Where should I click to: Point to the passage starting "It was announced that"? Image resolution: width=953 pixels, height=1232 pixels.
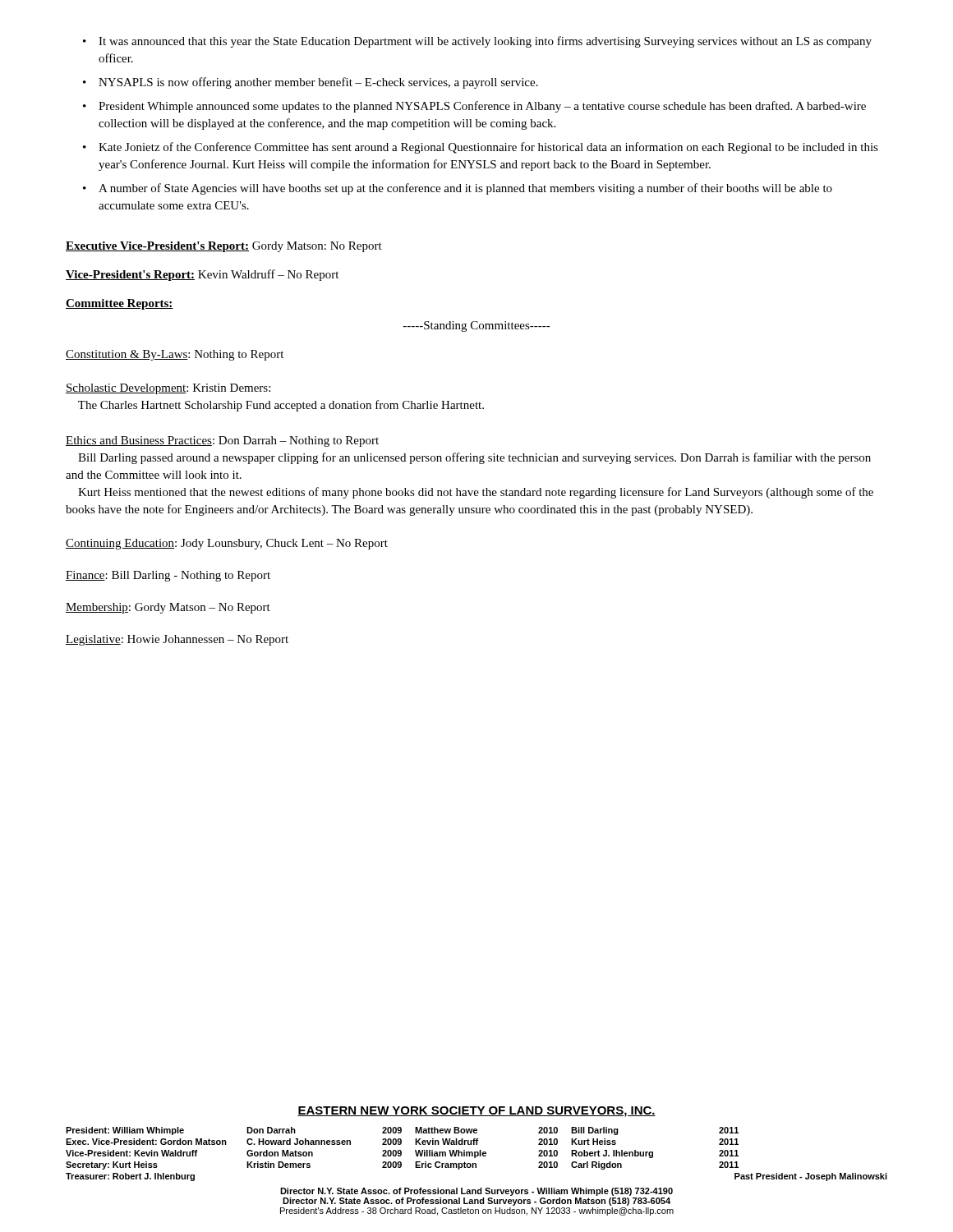pos(485,50)
